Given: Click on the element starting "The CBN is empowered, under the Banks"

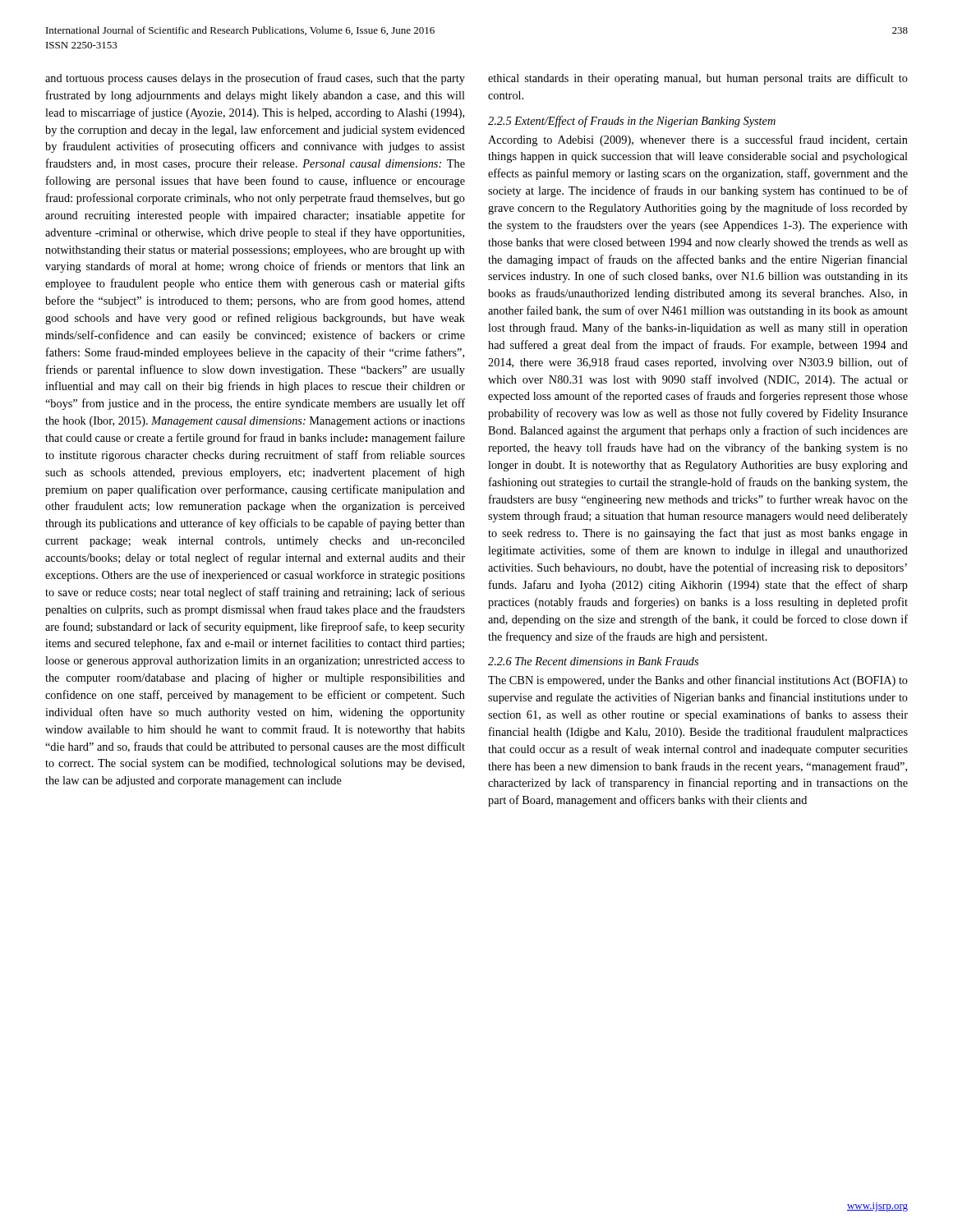Looking at the screenshot, I should pos(698,741).
